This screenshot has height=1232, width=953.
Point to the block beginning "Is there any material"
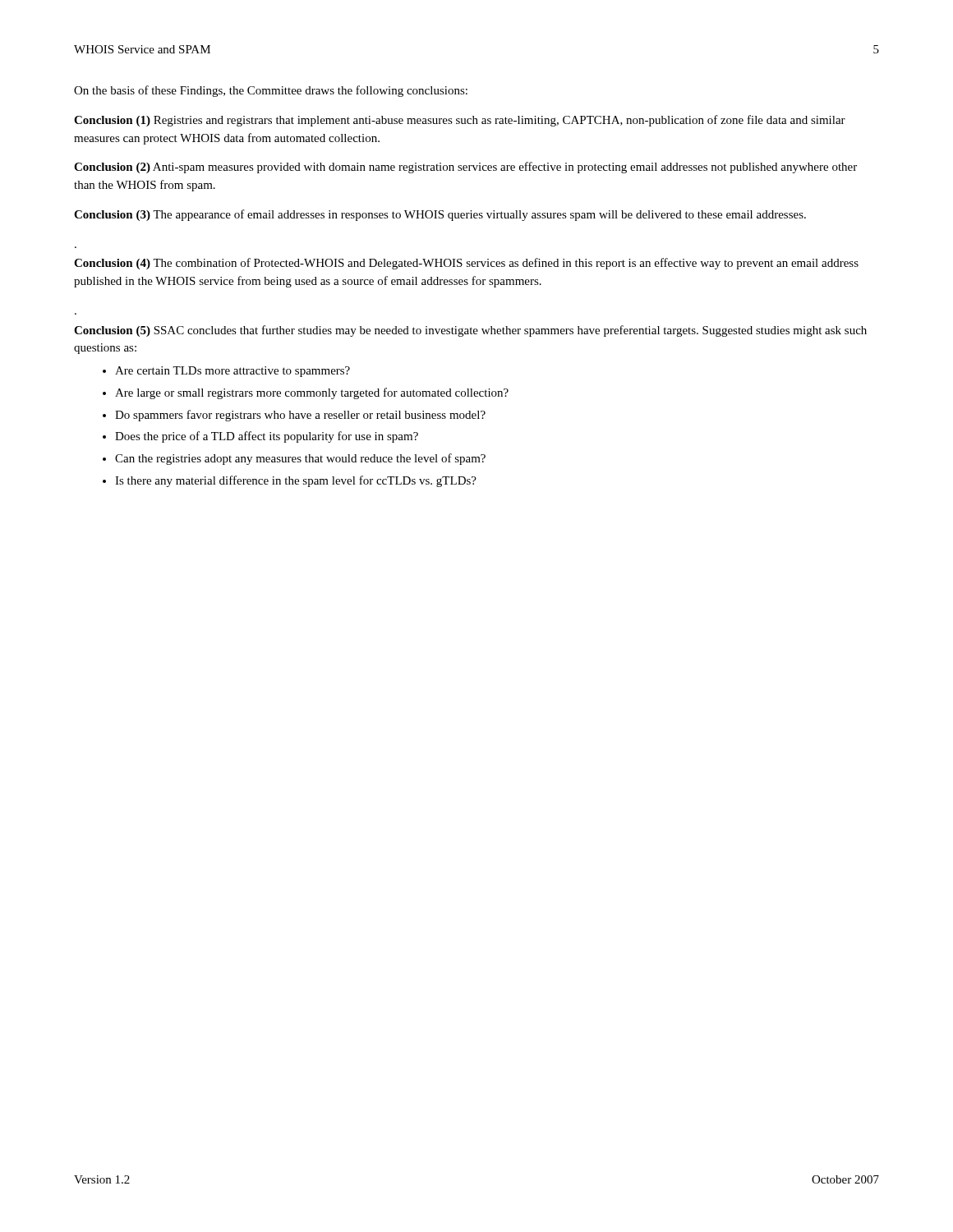[296, 480]
